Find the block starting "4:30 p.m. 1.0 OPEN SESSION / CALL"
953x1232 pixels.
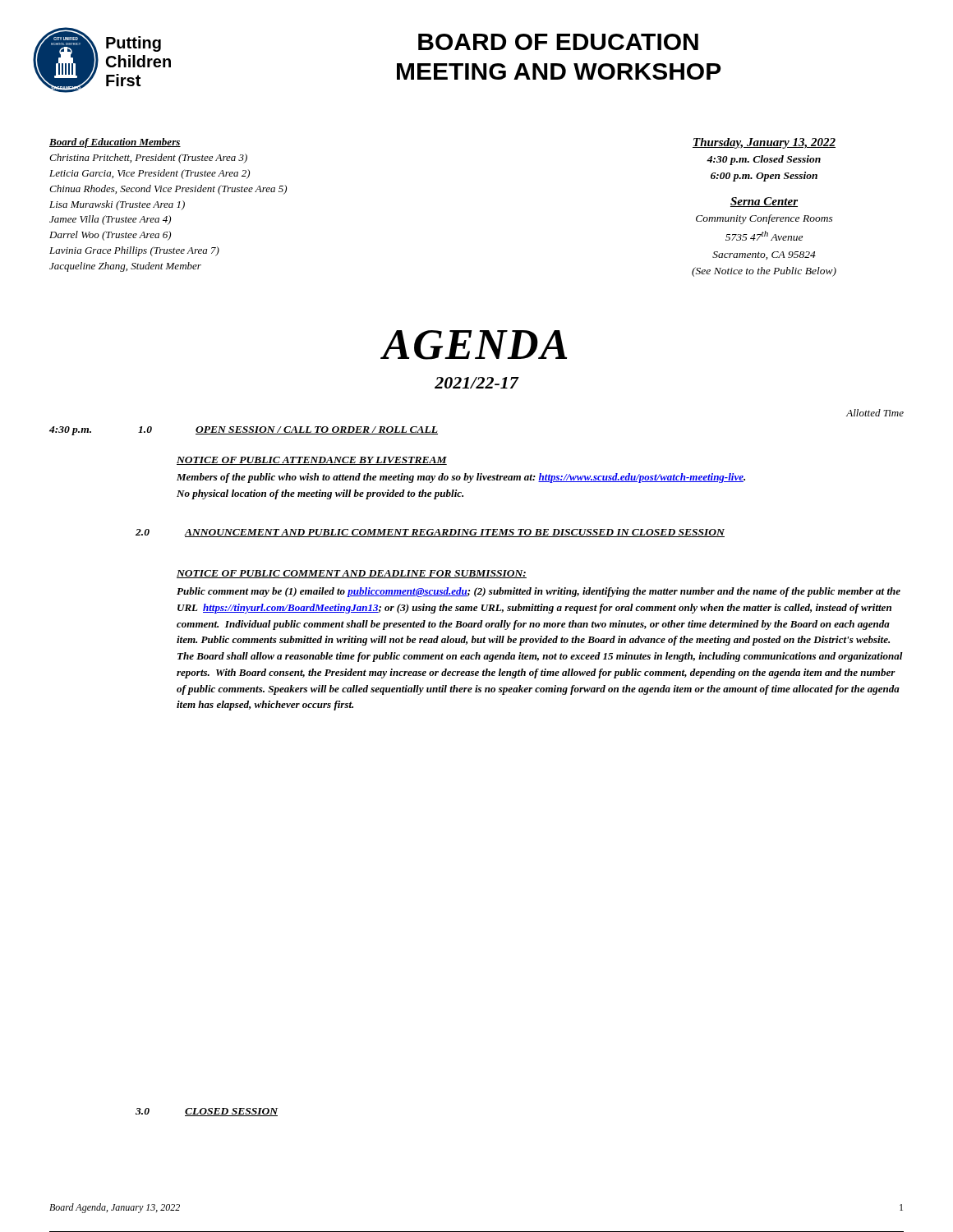[244, 431]
